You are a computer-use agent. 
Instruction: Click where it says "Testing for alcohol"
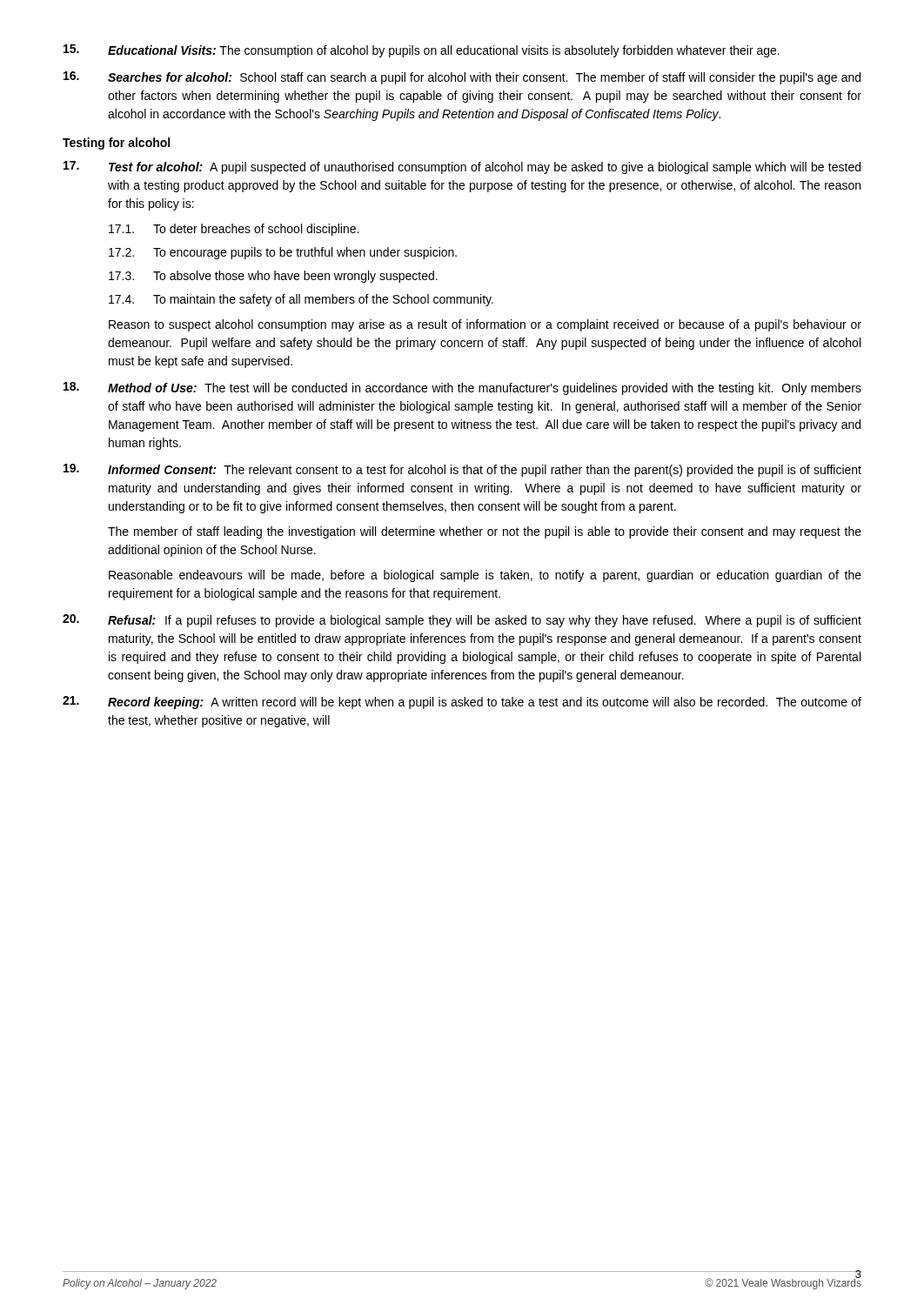tap(116, 144)
